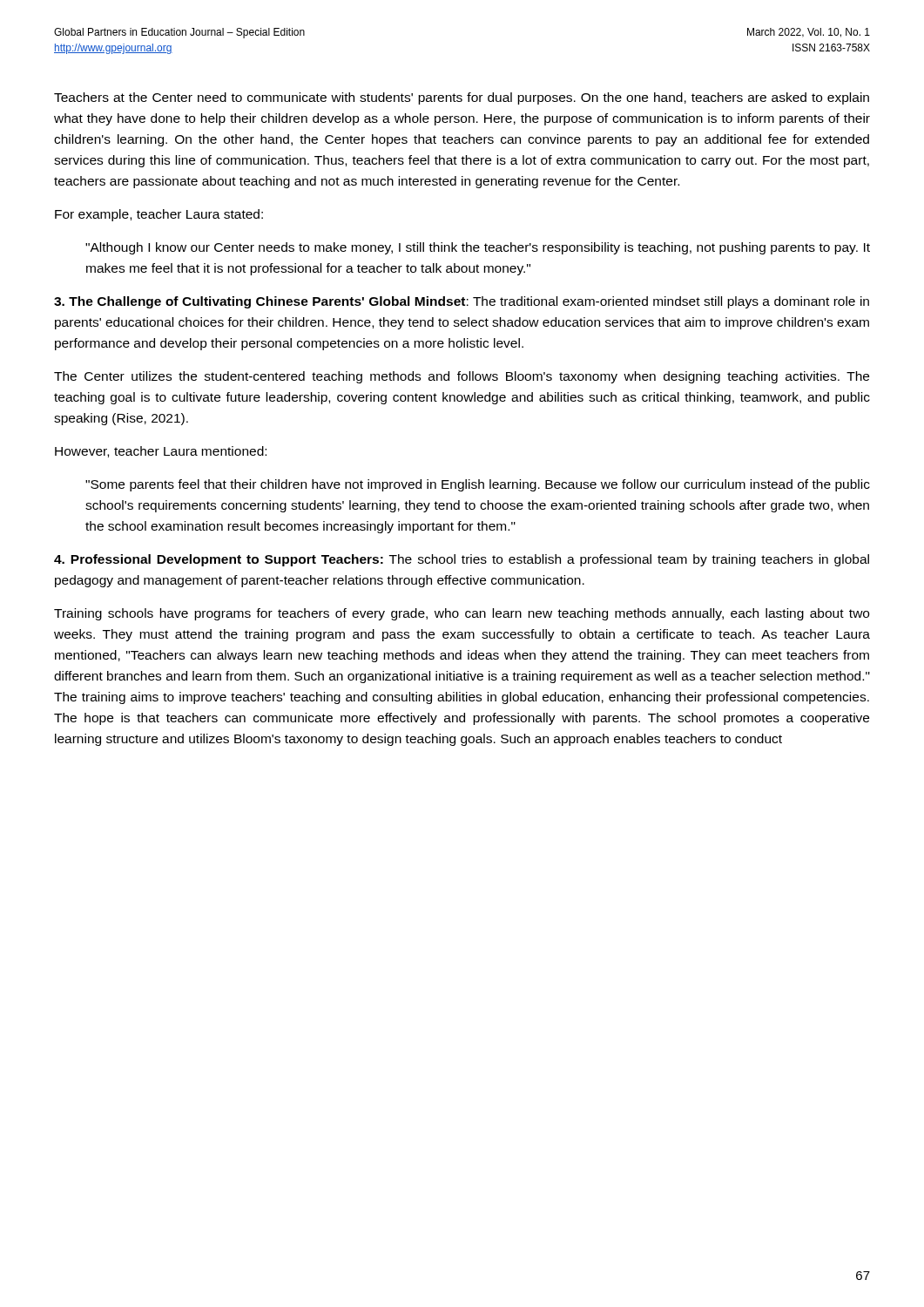Click on the text starting "For example, teacher Laura stated:"
The height and width of the screenshot is (1307, 924).
159,214
